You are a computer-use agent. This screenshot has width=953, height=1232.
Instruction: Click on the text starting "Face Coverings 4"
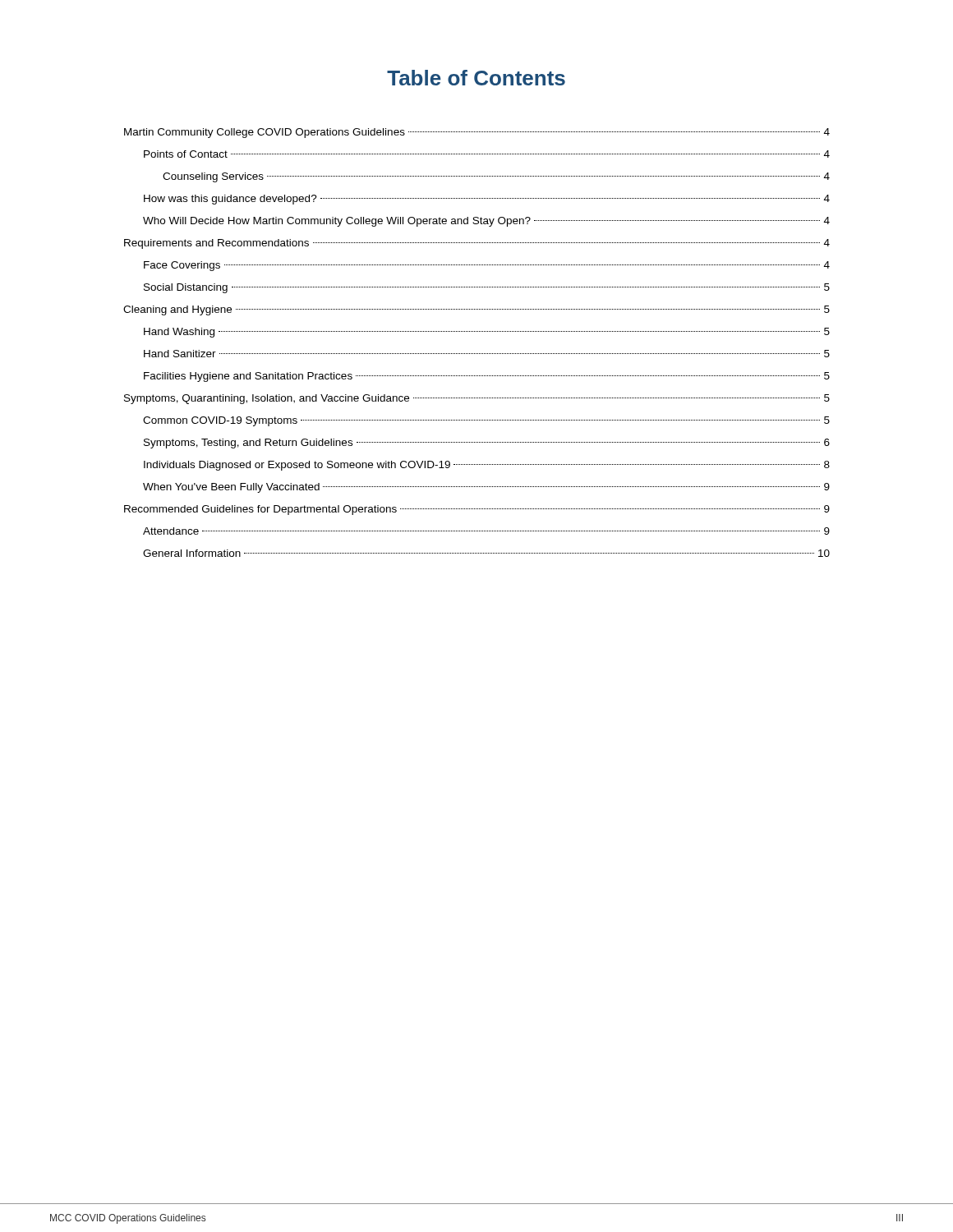(x=486, y=265)
